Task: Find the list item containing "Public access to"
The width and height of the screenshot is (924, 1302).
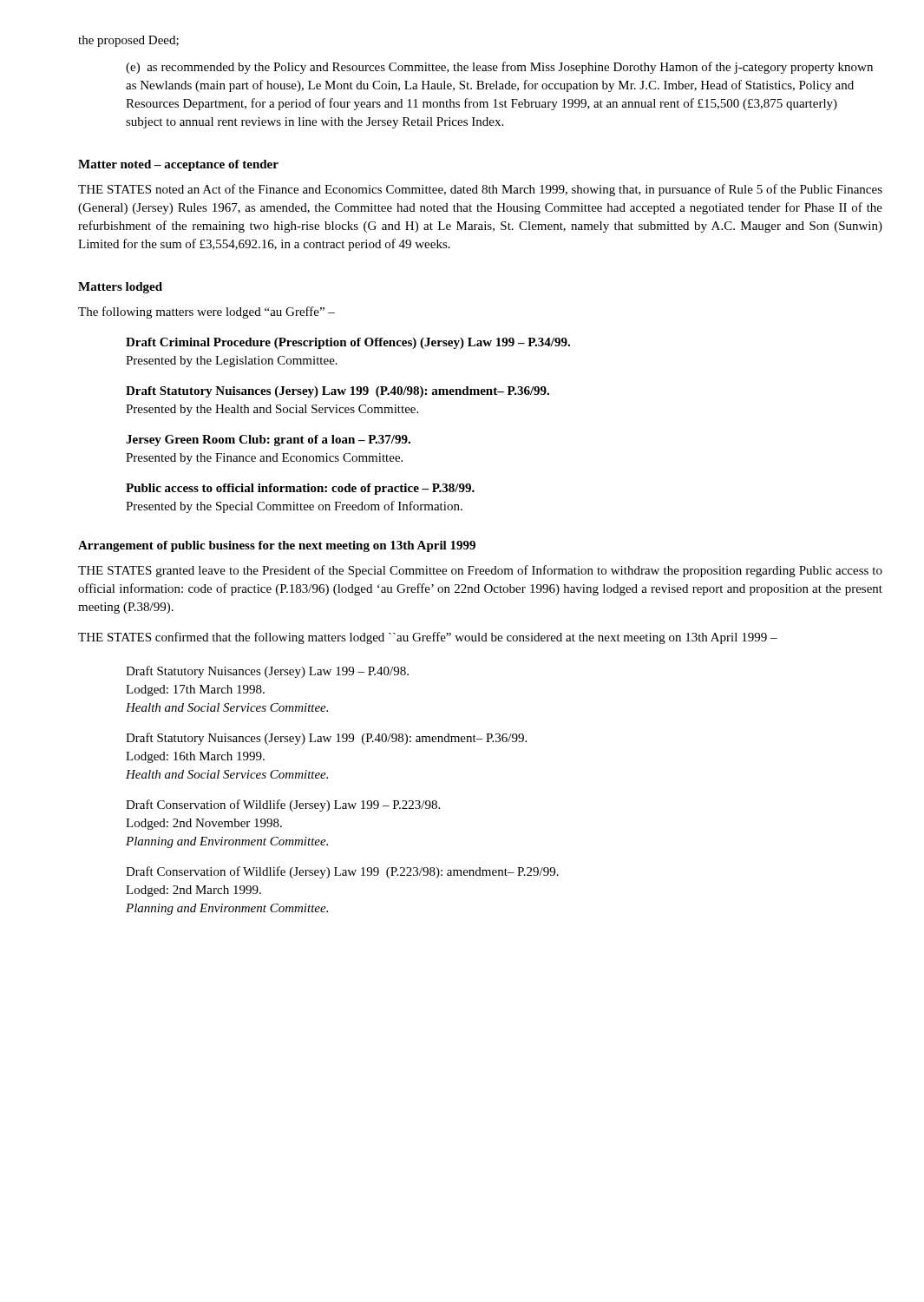Action: (x=300, y=497)
